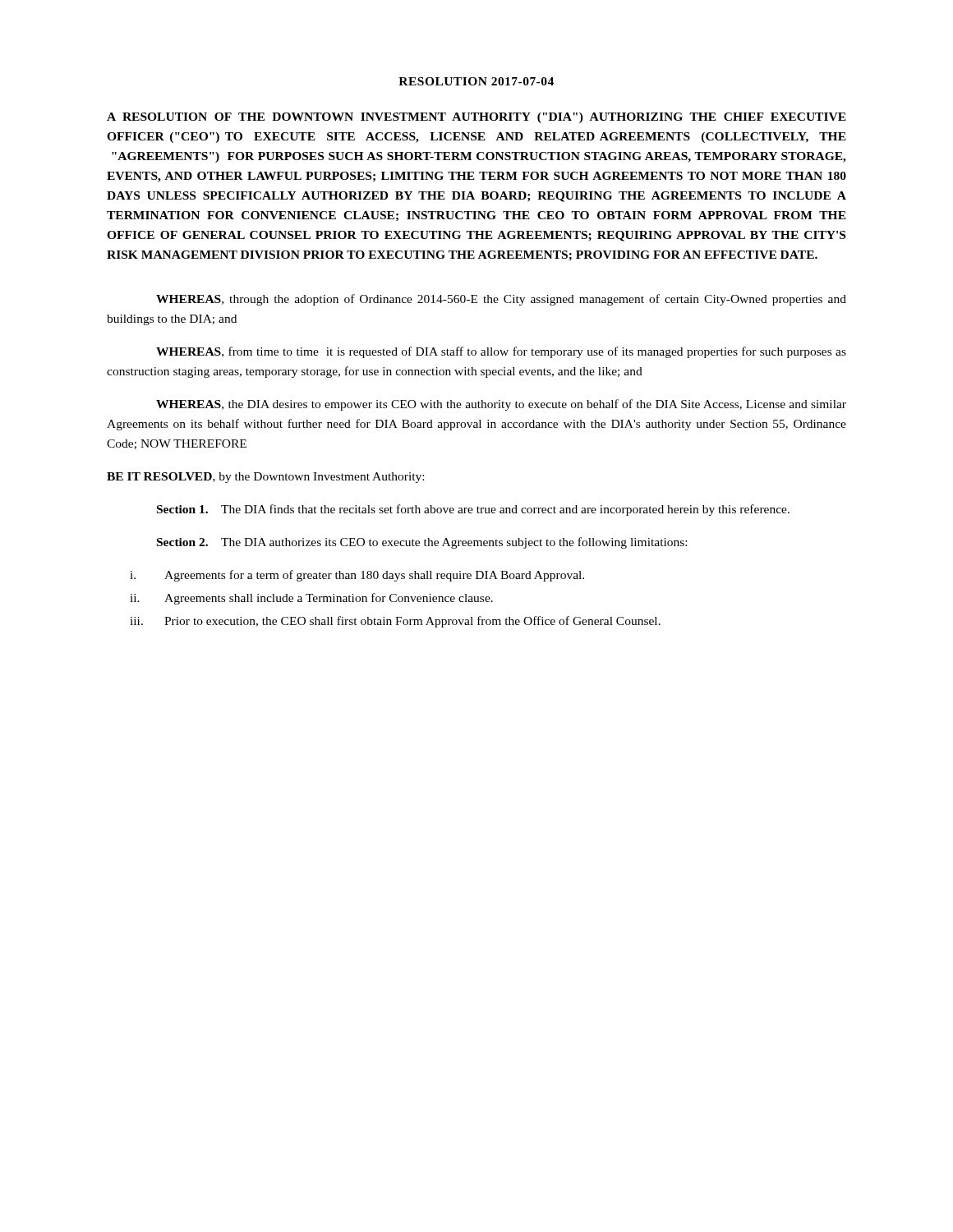953x1232 pixels.
Task: Navigate to the block starting "Section 1. The DIA finds that"
Action: coord(473,509)
